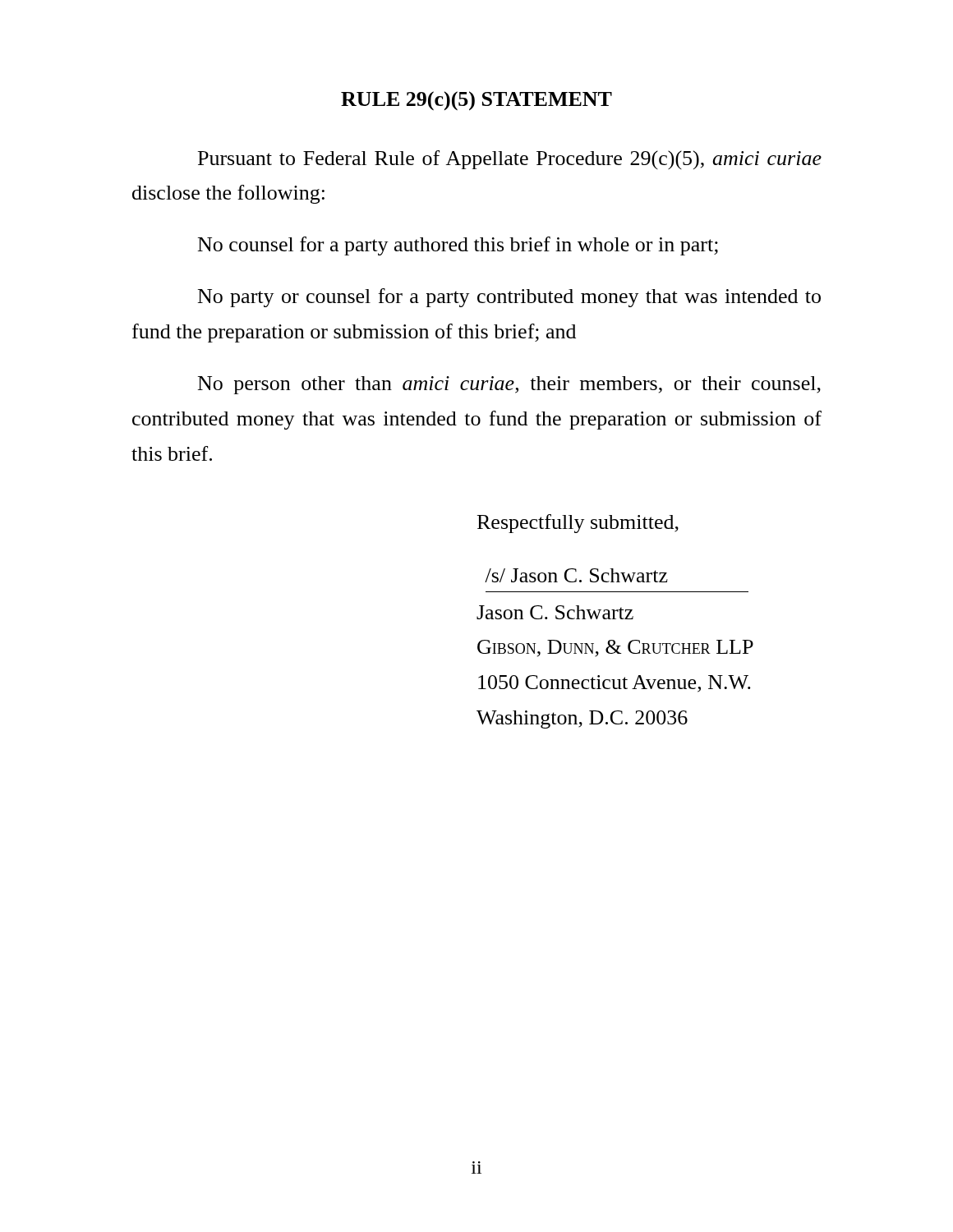The width and height of the screenshot is (953, 1232).
Task: Navigate to the passage starting "RULE 29(c)(5) STATEMENT"
Action: click(x=476, y=99)
